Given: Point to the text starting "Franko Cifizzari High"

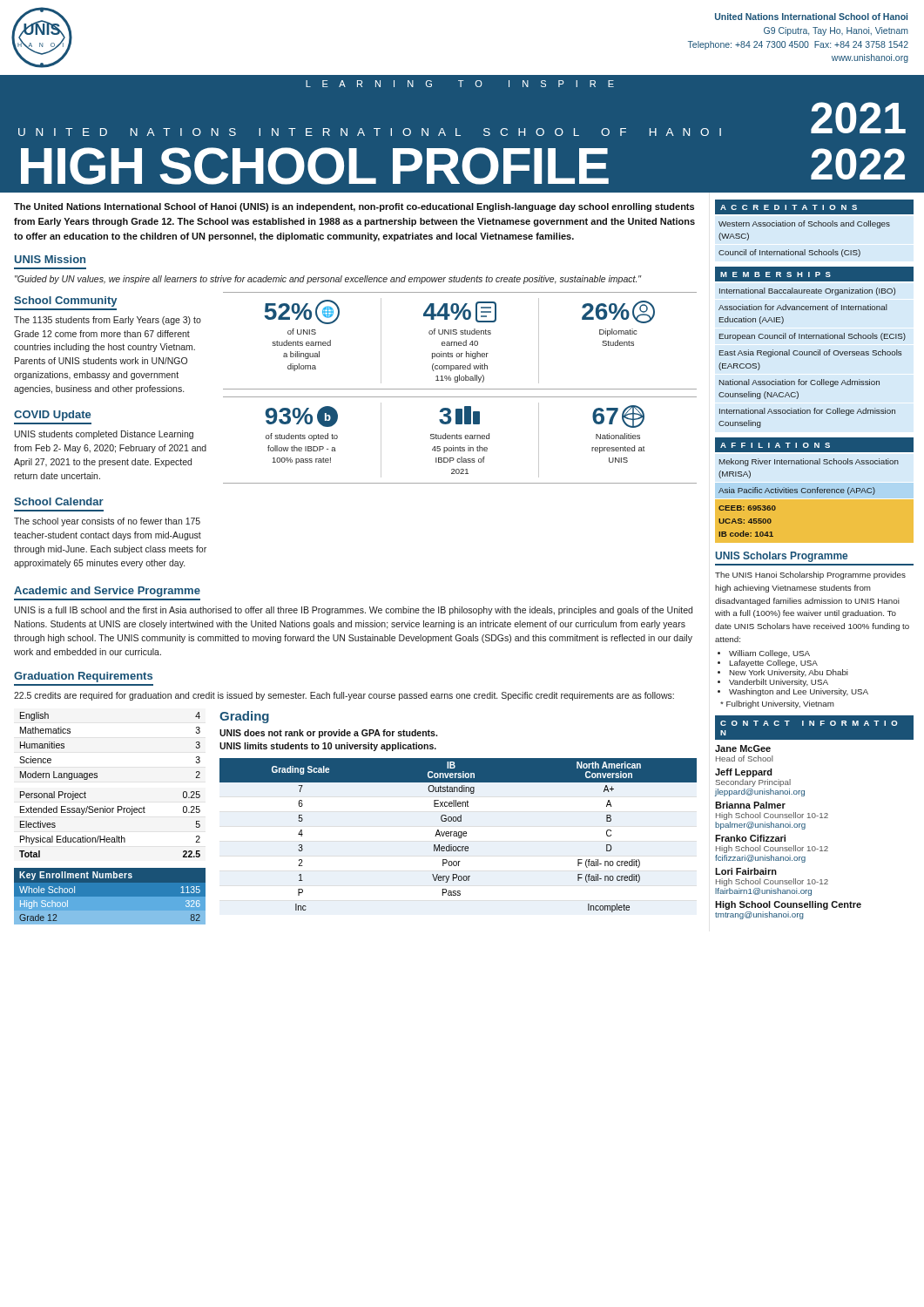Looking at the screenshot, I should point(814,848).
